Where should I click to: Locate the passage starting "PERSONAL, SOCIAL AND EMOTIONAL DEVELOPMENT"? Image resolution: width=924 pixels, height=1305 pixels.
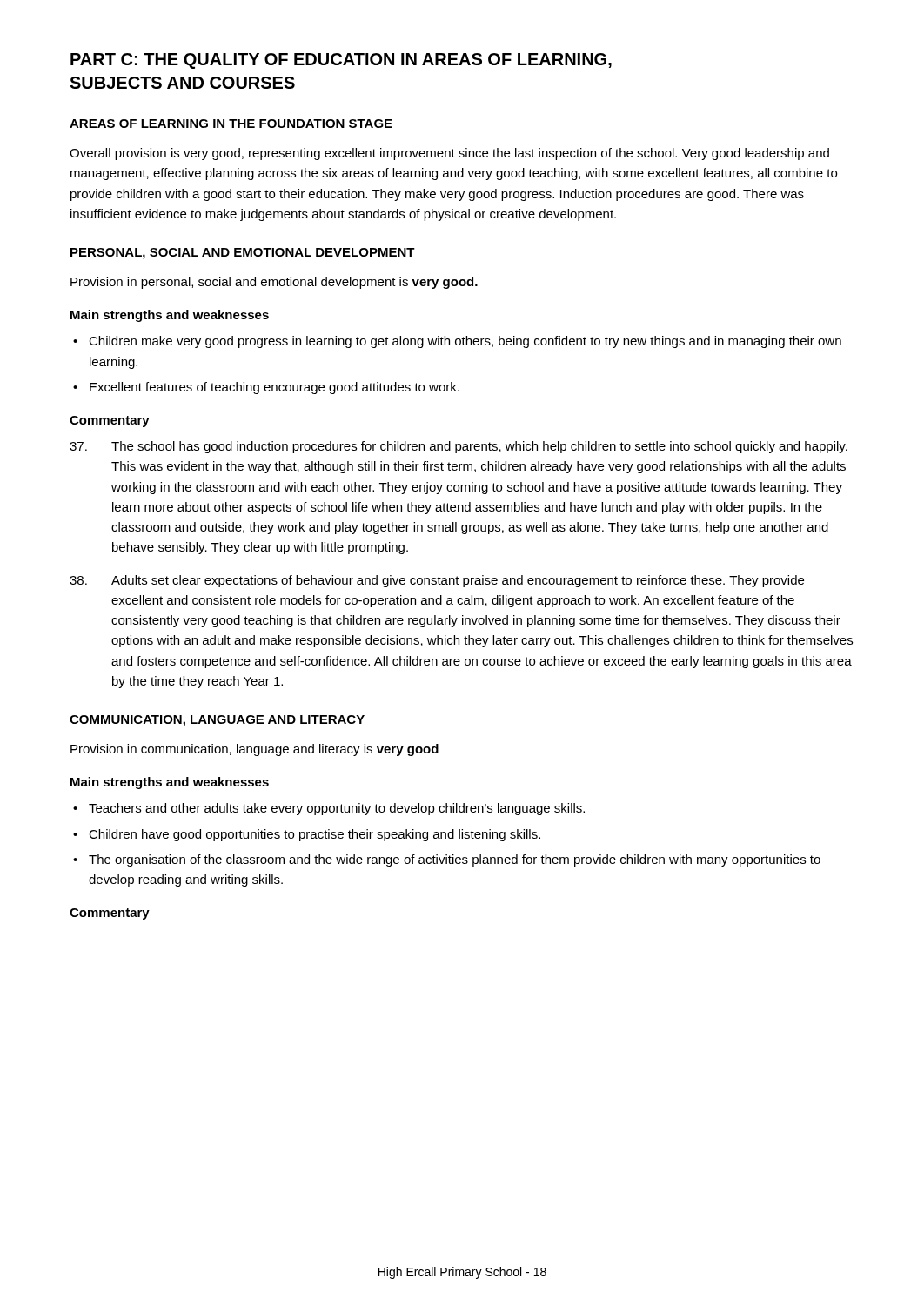pyautogui.click(x=242, y=252)
